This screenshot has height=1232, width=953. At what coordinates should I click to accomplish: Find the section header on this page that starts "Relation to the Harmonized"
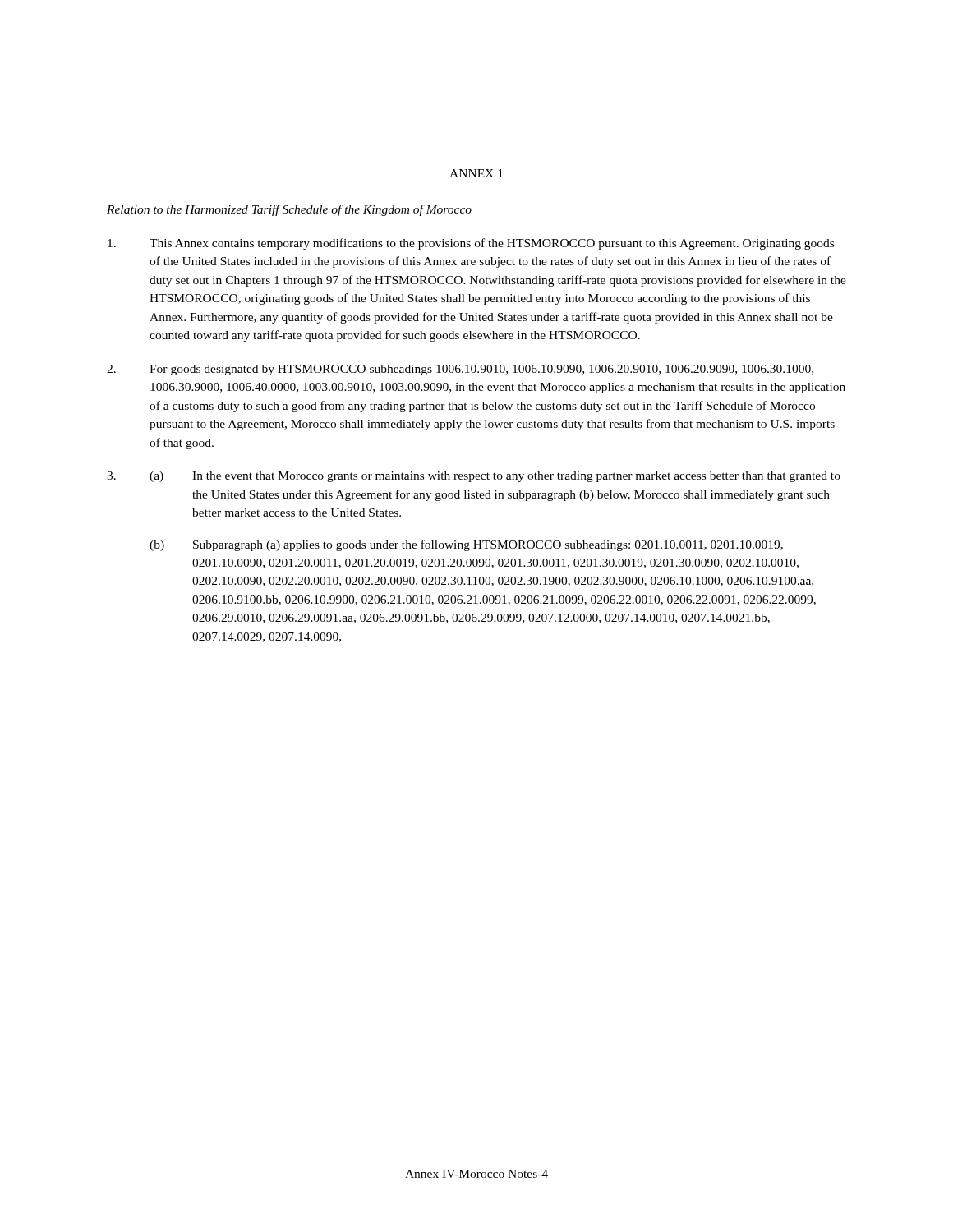(289, 209)
